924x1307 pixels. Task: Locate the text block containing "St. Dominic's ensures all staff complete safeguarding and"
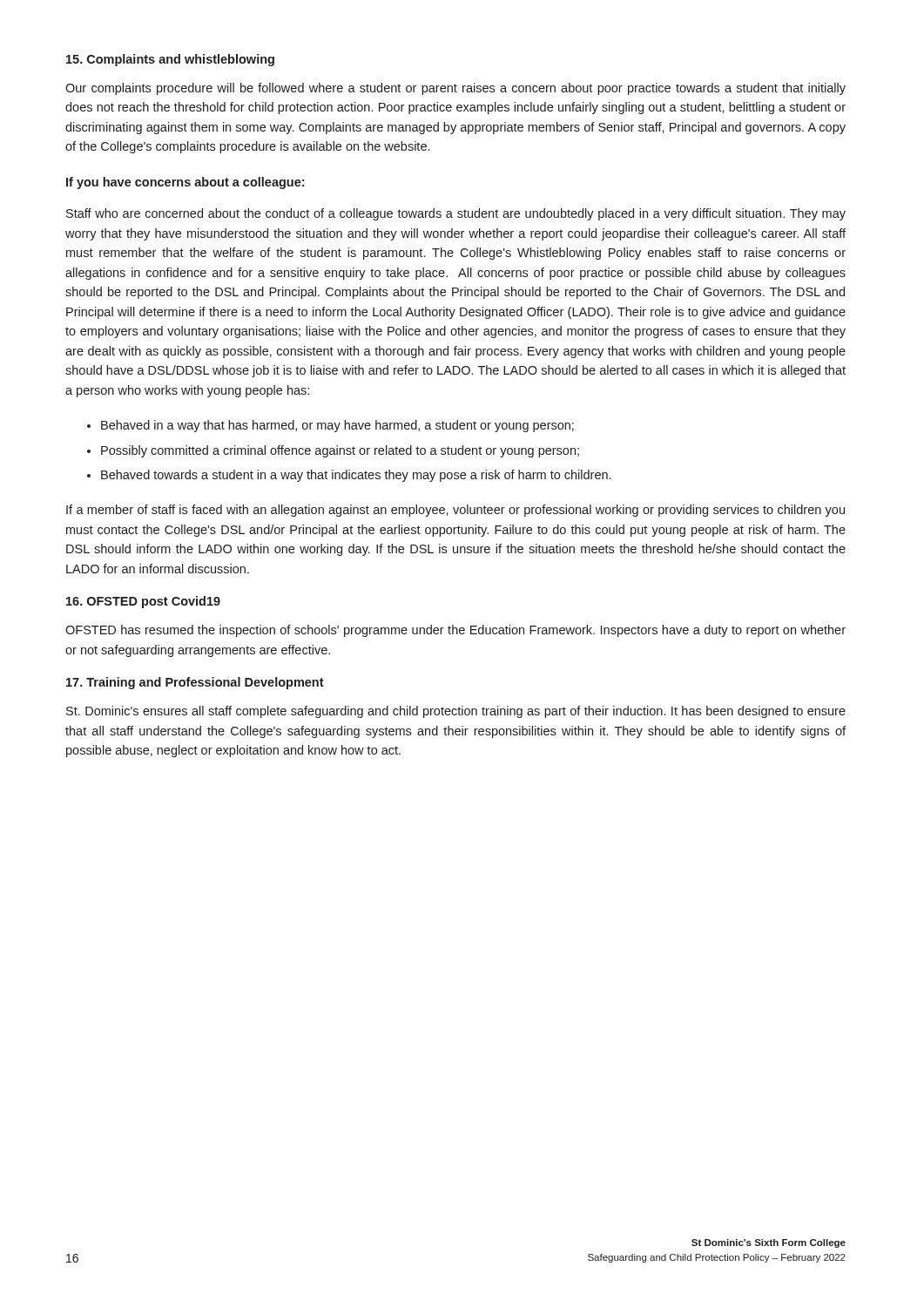click(455, 731)
